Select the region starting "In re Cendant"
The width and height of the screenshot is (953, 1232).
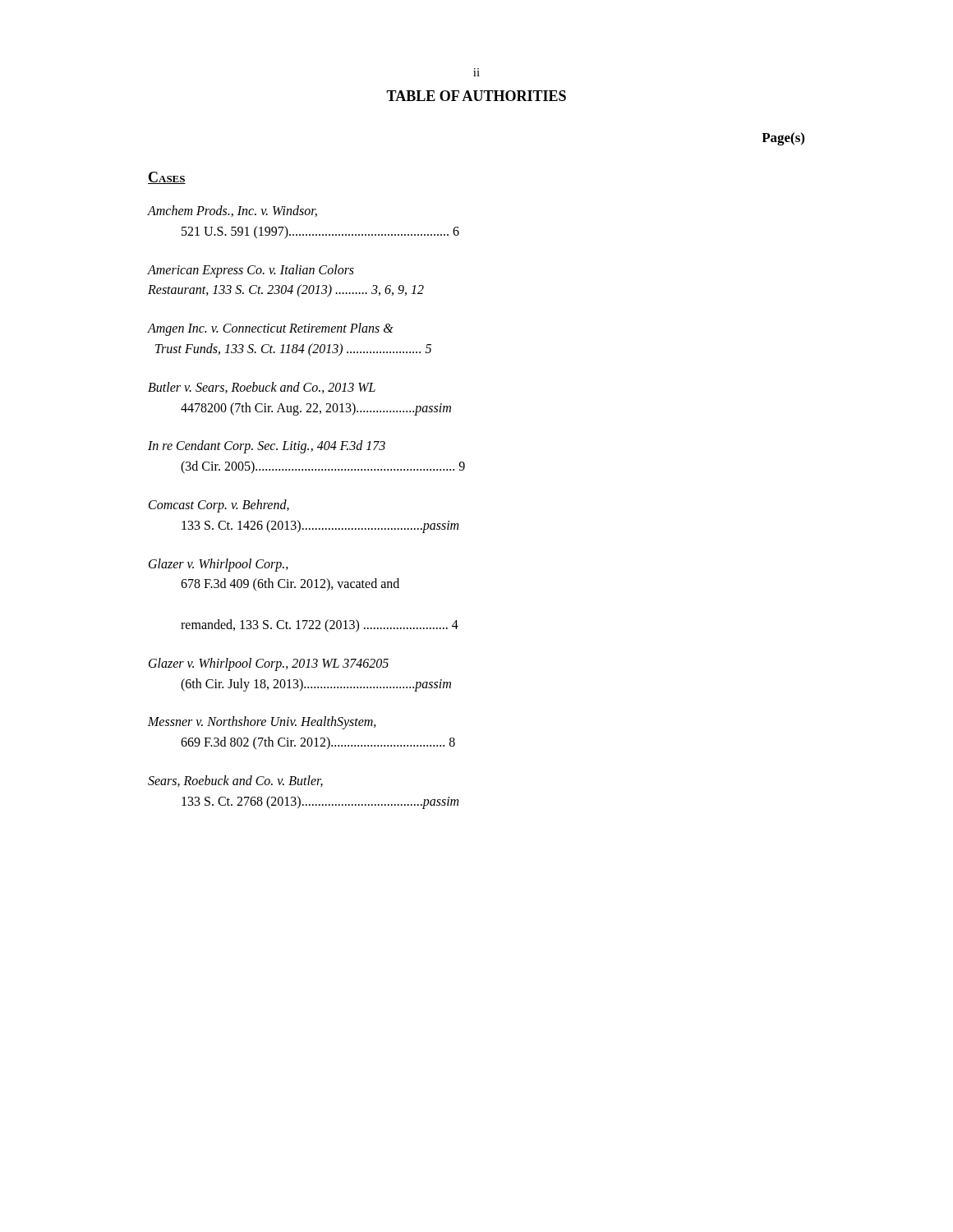[267, 447]
